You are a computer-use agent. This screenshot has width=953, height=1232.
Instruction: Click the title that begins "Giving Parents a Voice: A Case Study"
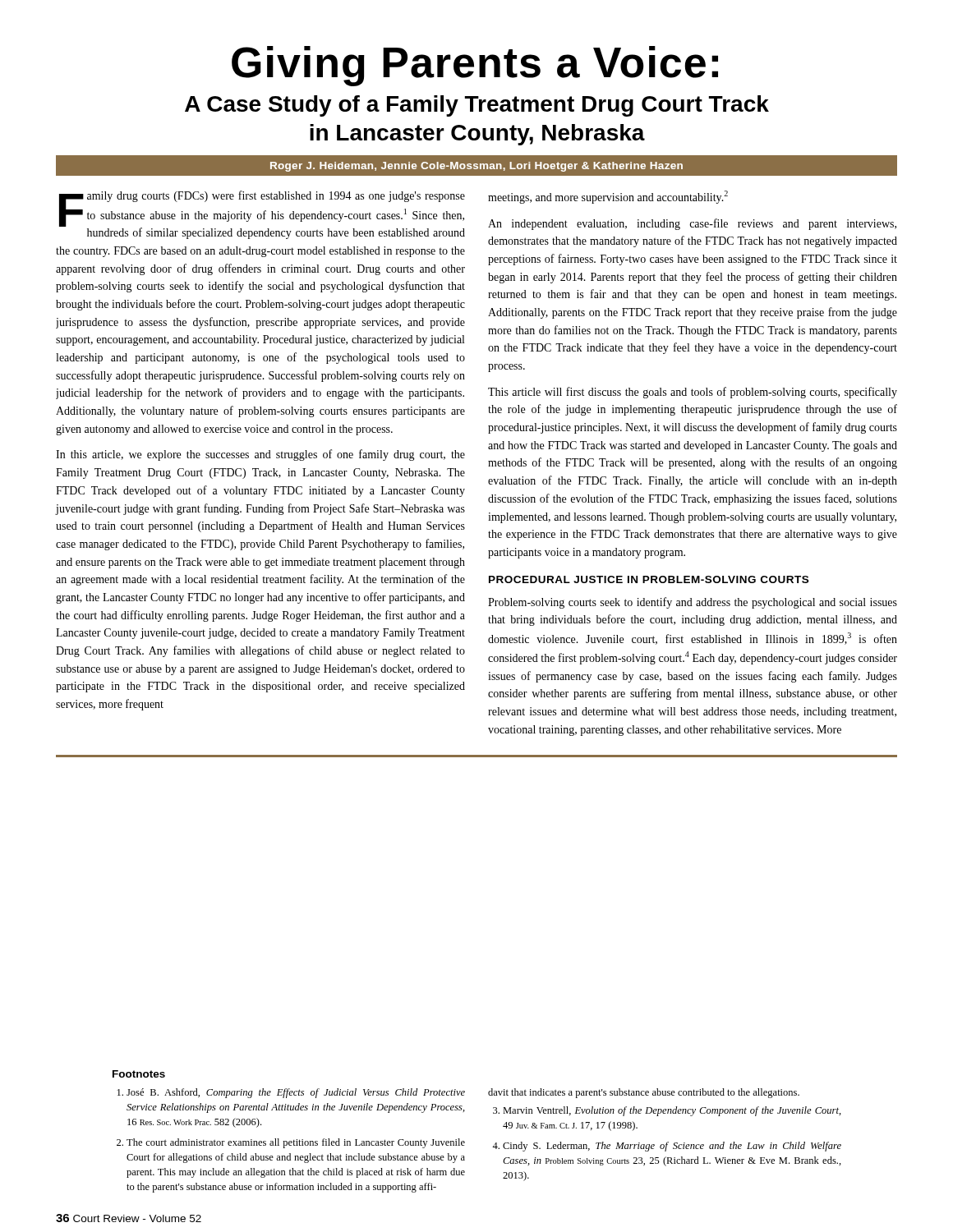pyautogui.click(x=476, y=93)
